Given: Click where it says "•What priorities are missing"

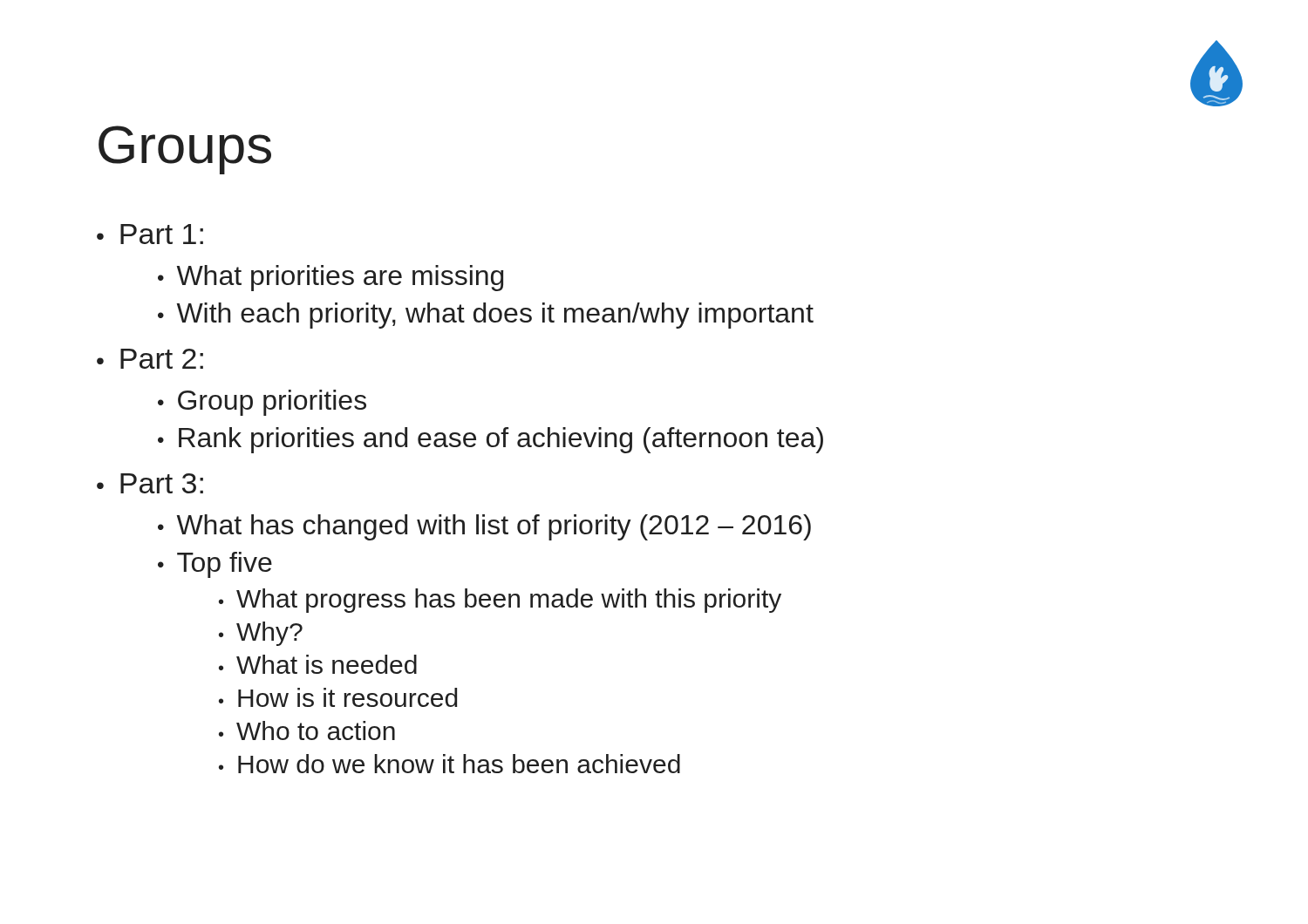Looking at the screenshot, I should pos(331,276).
